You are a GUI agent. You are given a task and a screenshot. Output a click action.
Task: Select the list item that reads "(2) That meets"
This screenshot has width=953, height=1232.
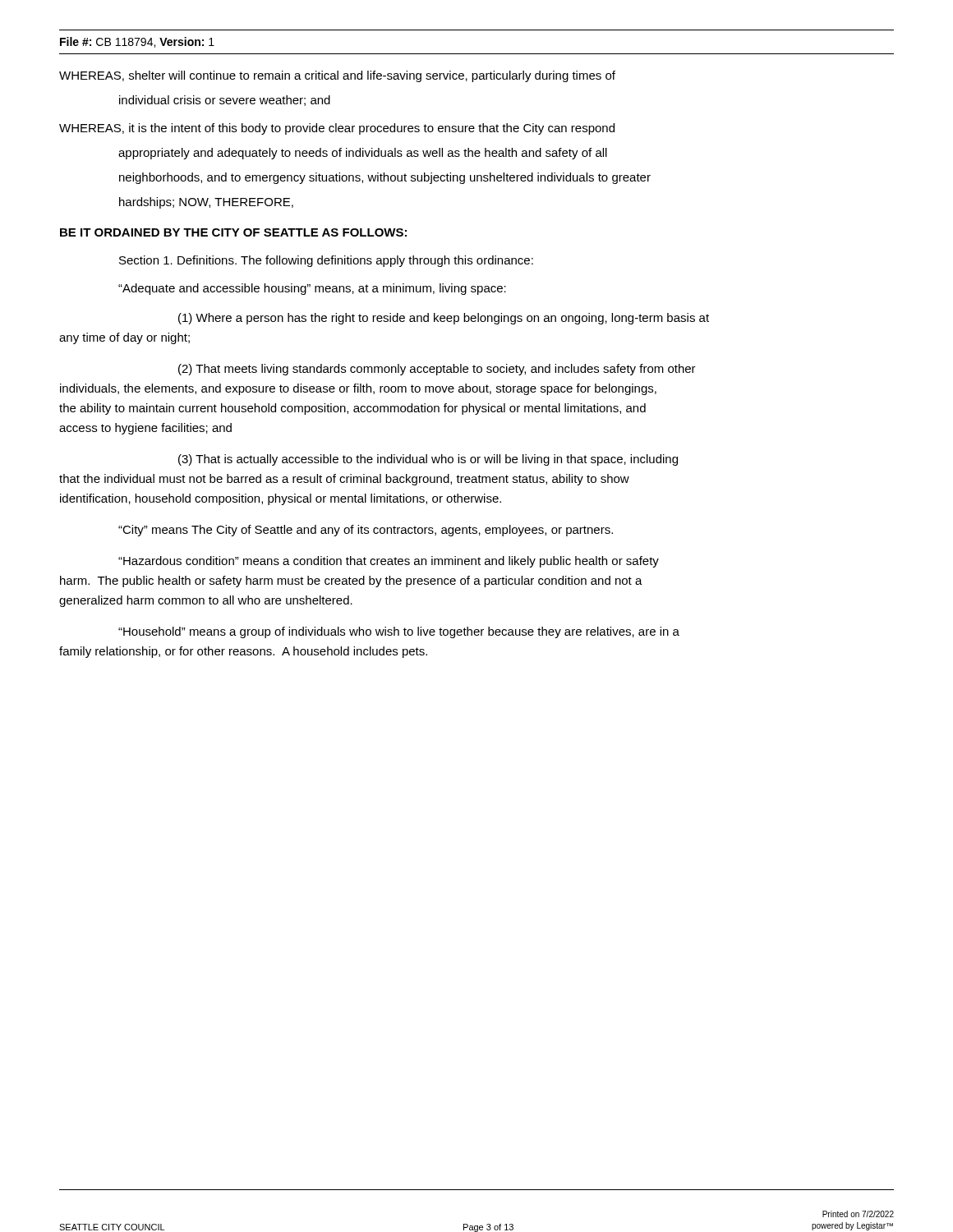[x=476, y=398]
